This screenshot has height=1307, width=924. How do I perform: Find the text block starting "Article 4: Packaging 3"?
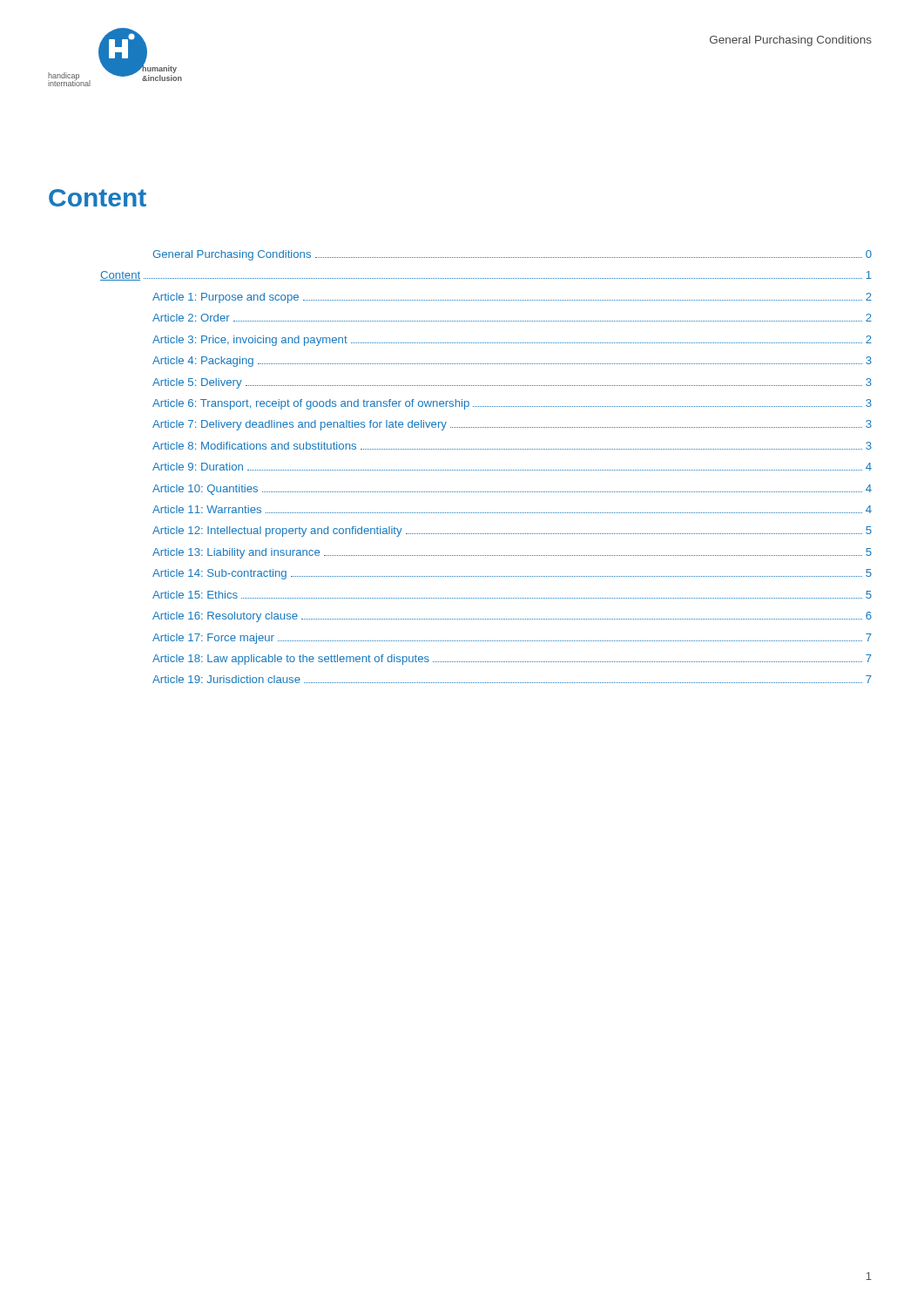(512, 361)
